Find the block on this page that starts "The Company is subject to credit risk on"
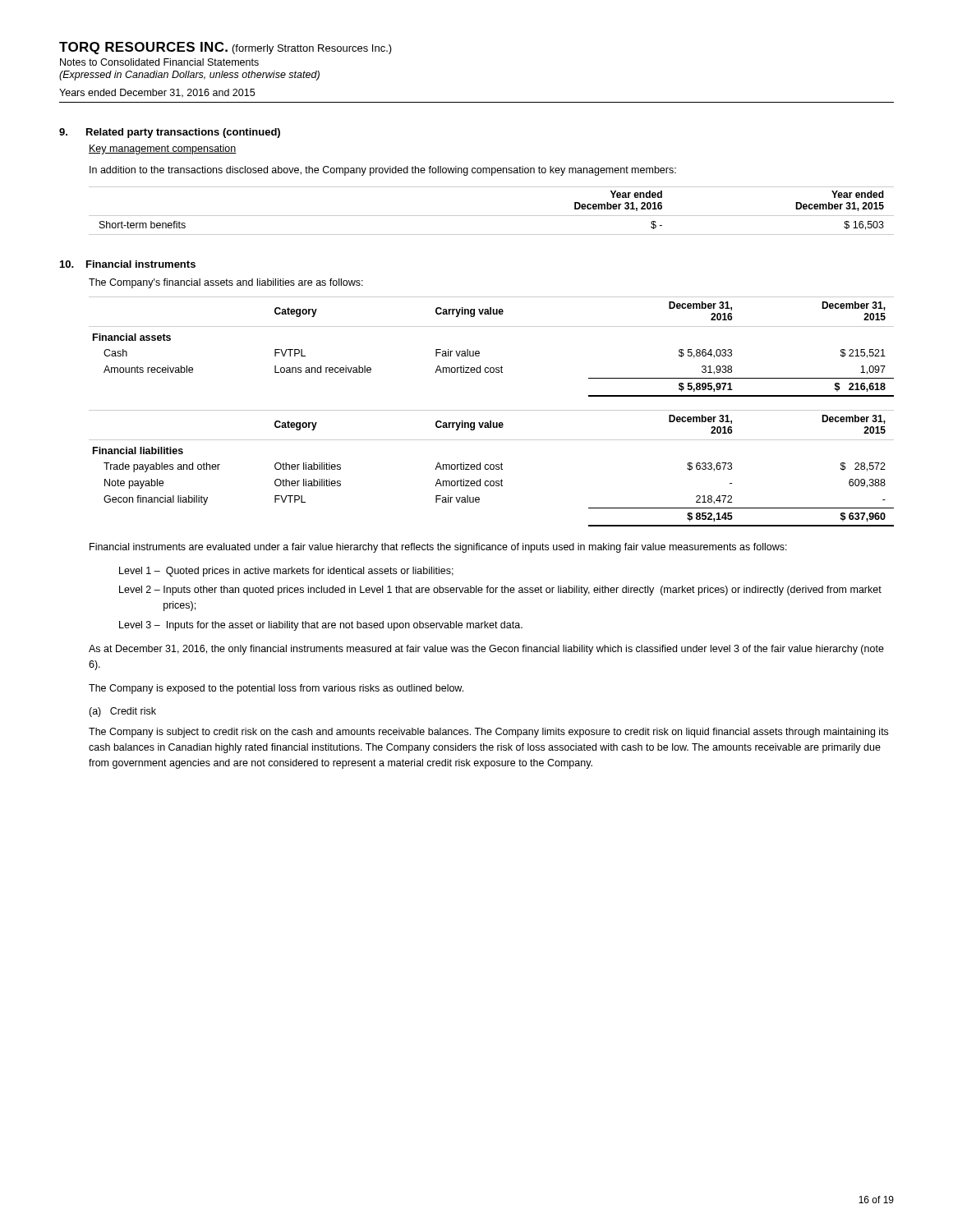The image size is (953, 1232). [489, 747]
